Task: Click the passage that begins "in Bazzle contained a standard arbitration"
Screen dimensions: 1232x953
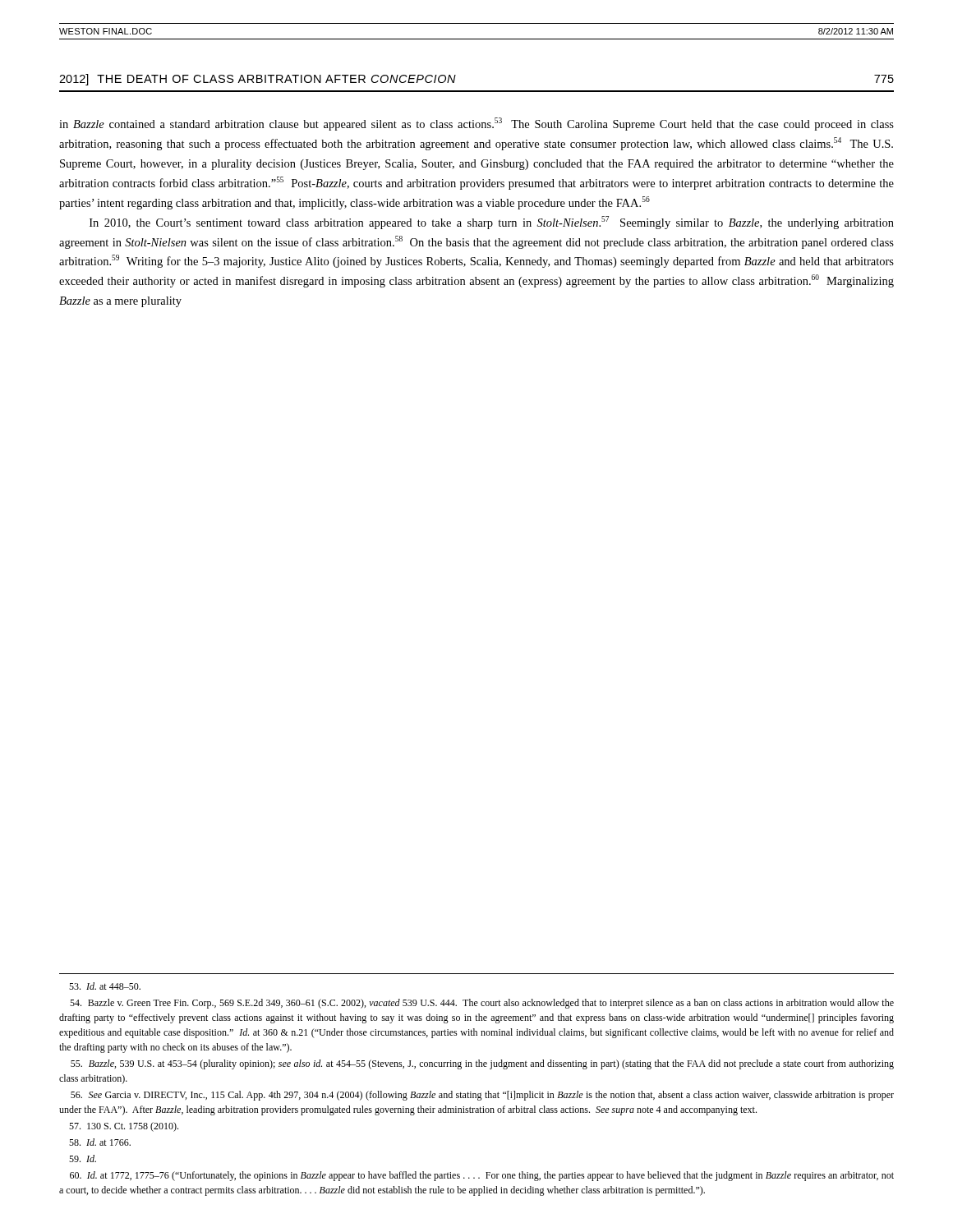Action: point(476,213)
